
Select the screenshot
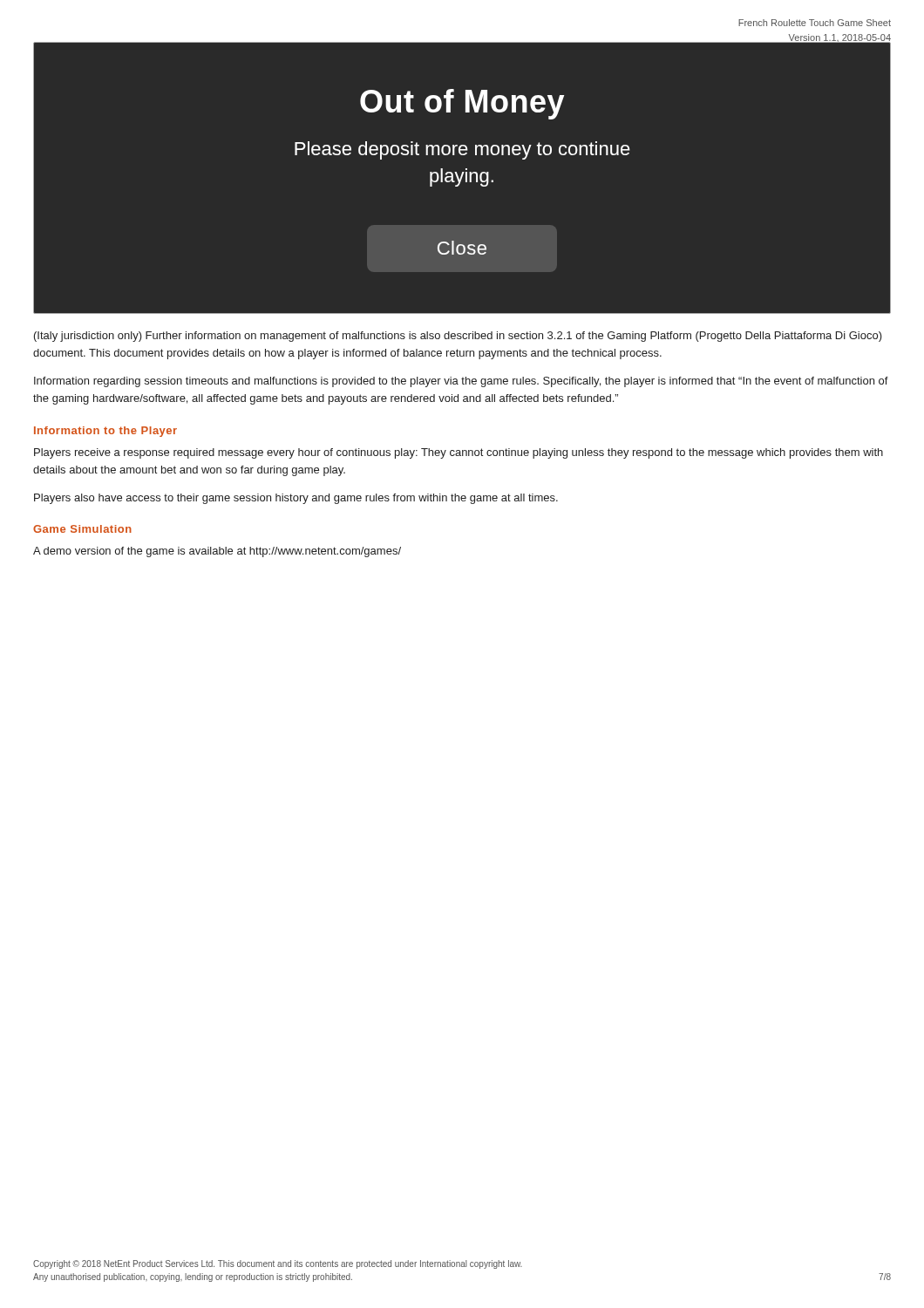tap(462, 178)
